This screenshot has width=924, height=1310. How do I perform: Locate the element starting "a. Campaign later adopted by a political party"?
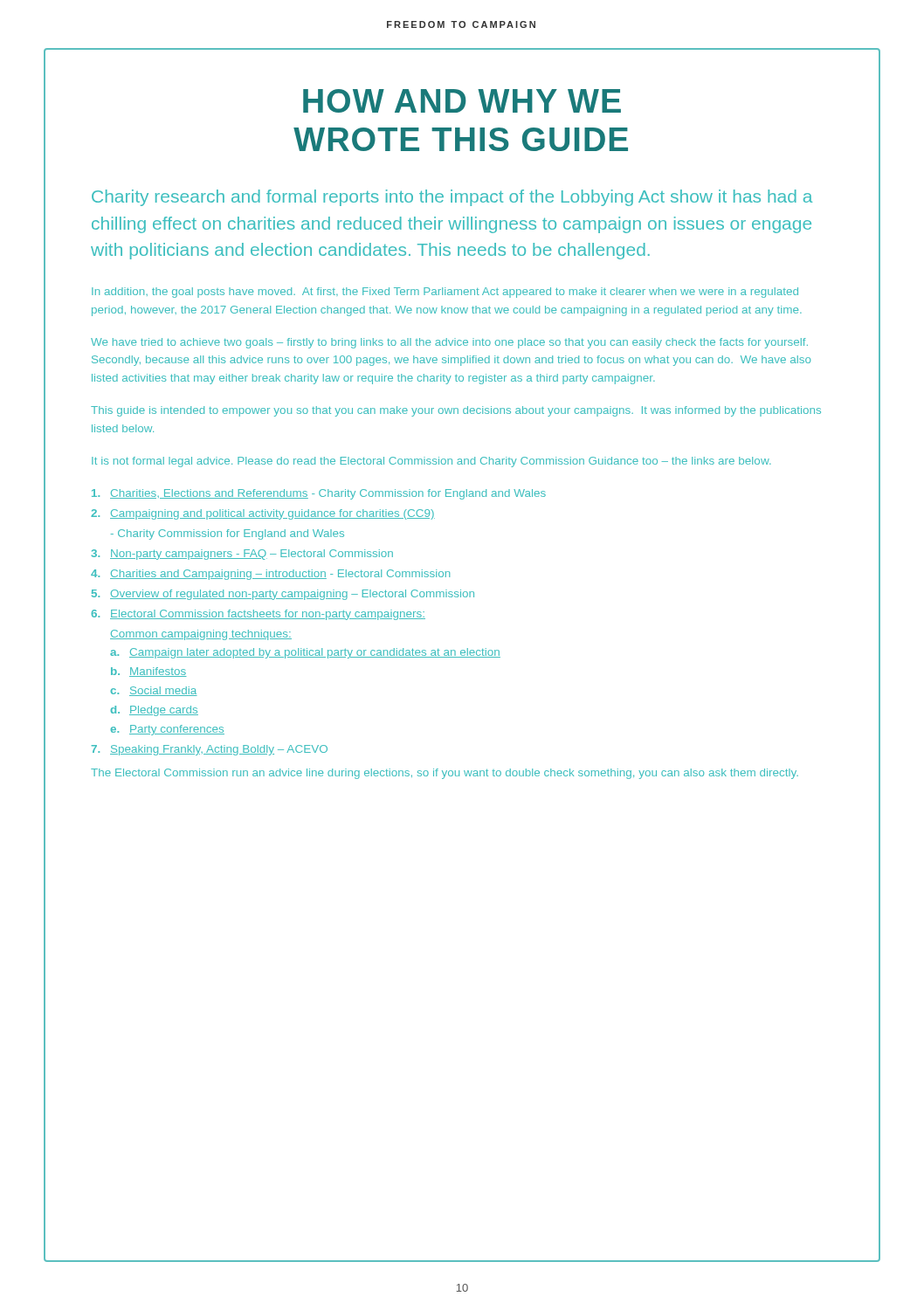(472, 653)
